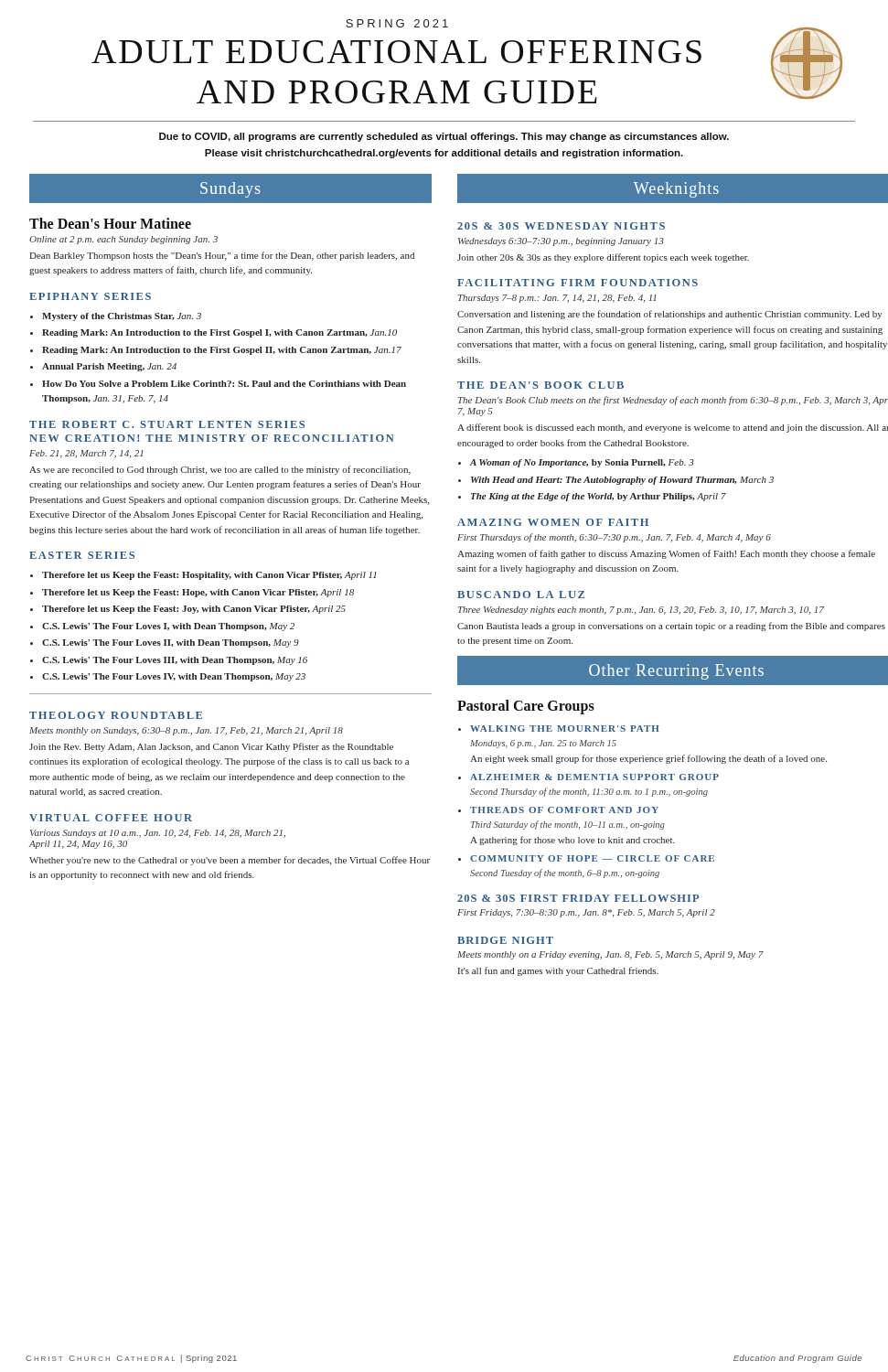Image resolution: width=888 pixels, height=1372 pixels.
Task: Find the passage starting "Epiphany Series"
Action: point(91,297)
